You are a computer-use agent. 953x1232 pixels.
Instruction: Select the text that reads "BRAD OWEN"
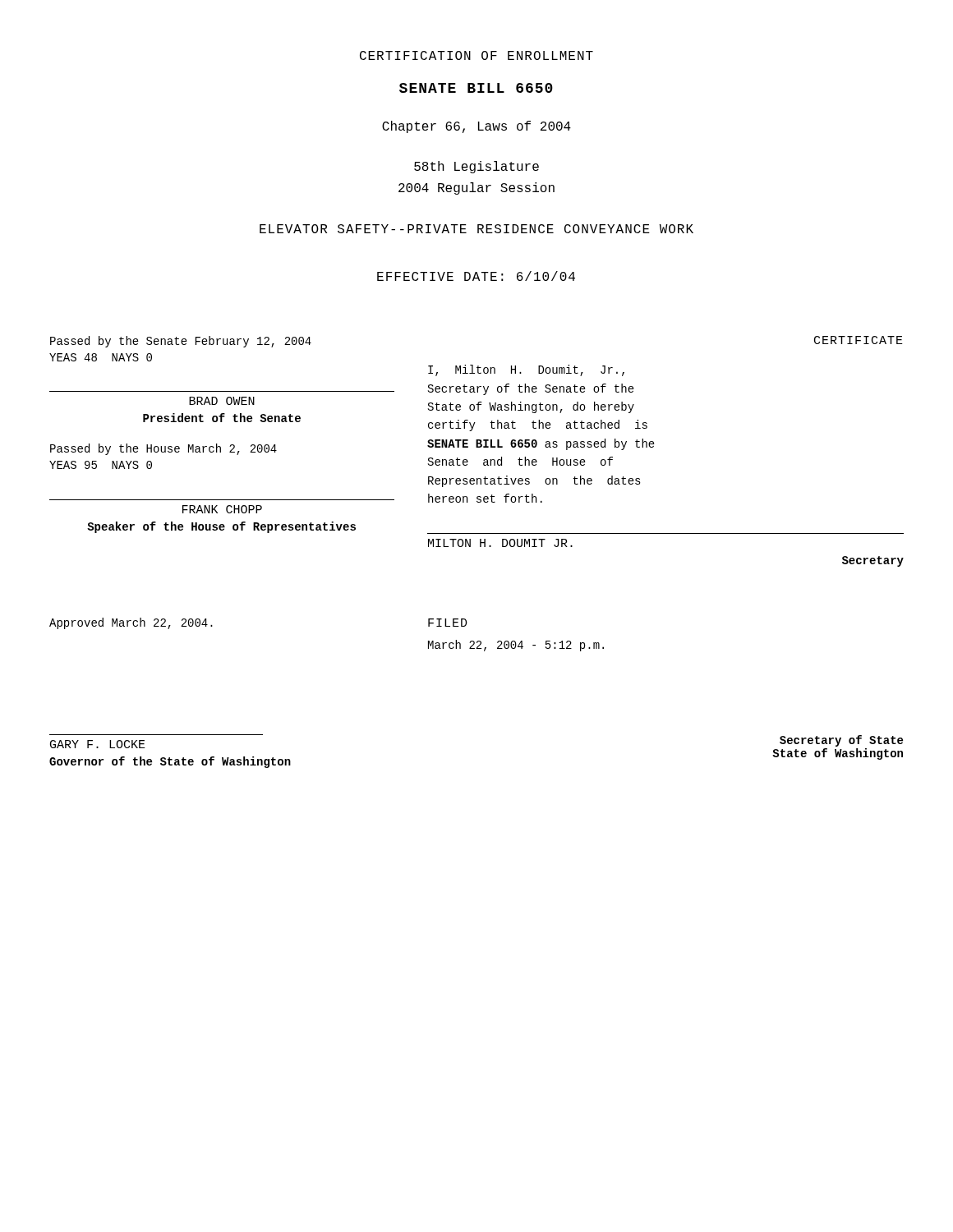222,402
